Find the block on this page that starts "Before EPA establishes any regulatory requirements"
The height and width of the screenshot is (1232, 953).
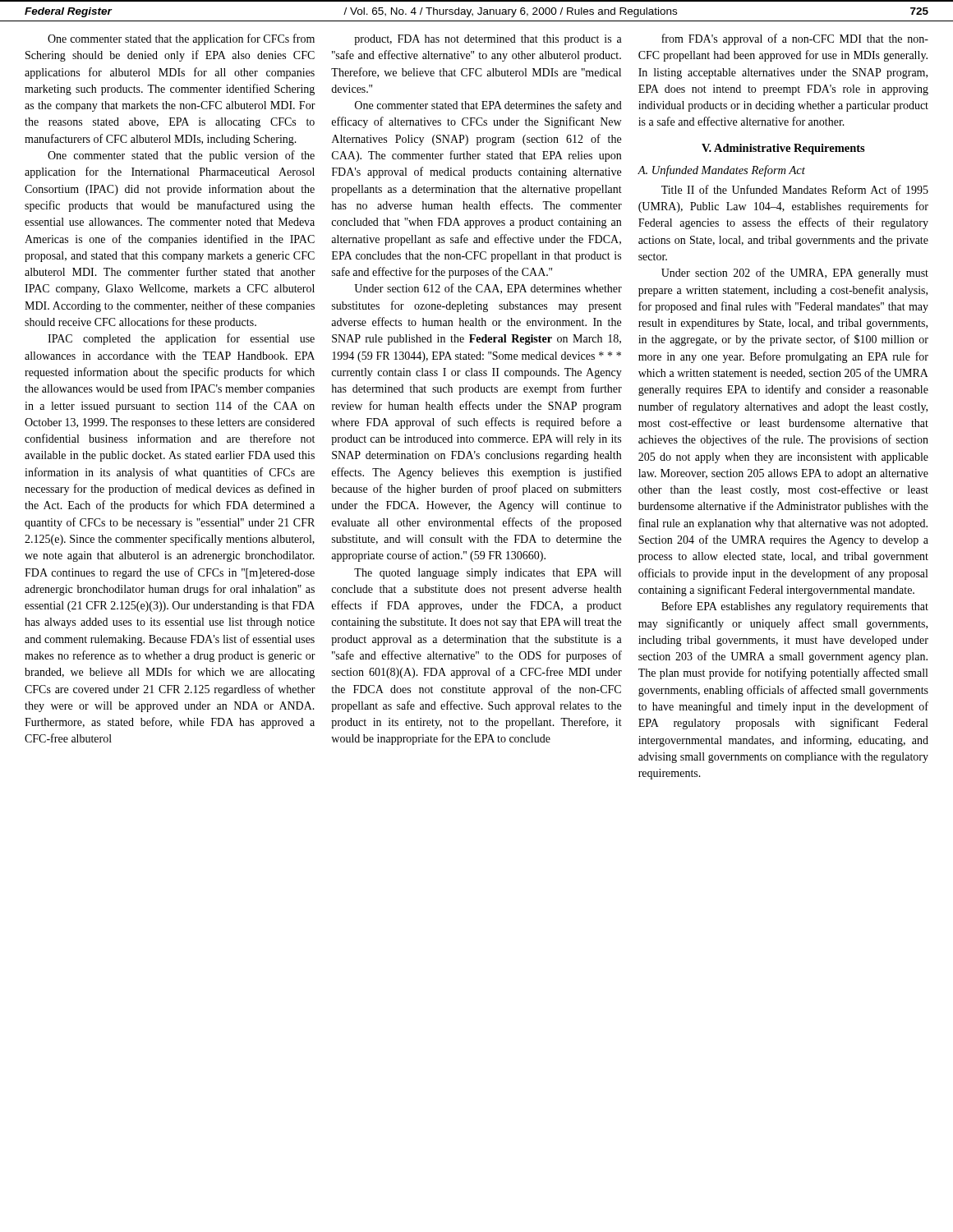tap(783, 691)
